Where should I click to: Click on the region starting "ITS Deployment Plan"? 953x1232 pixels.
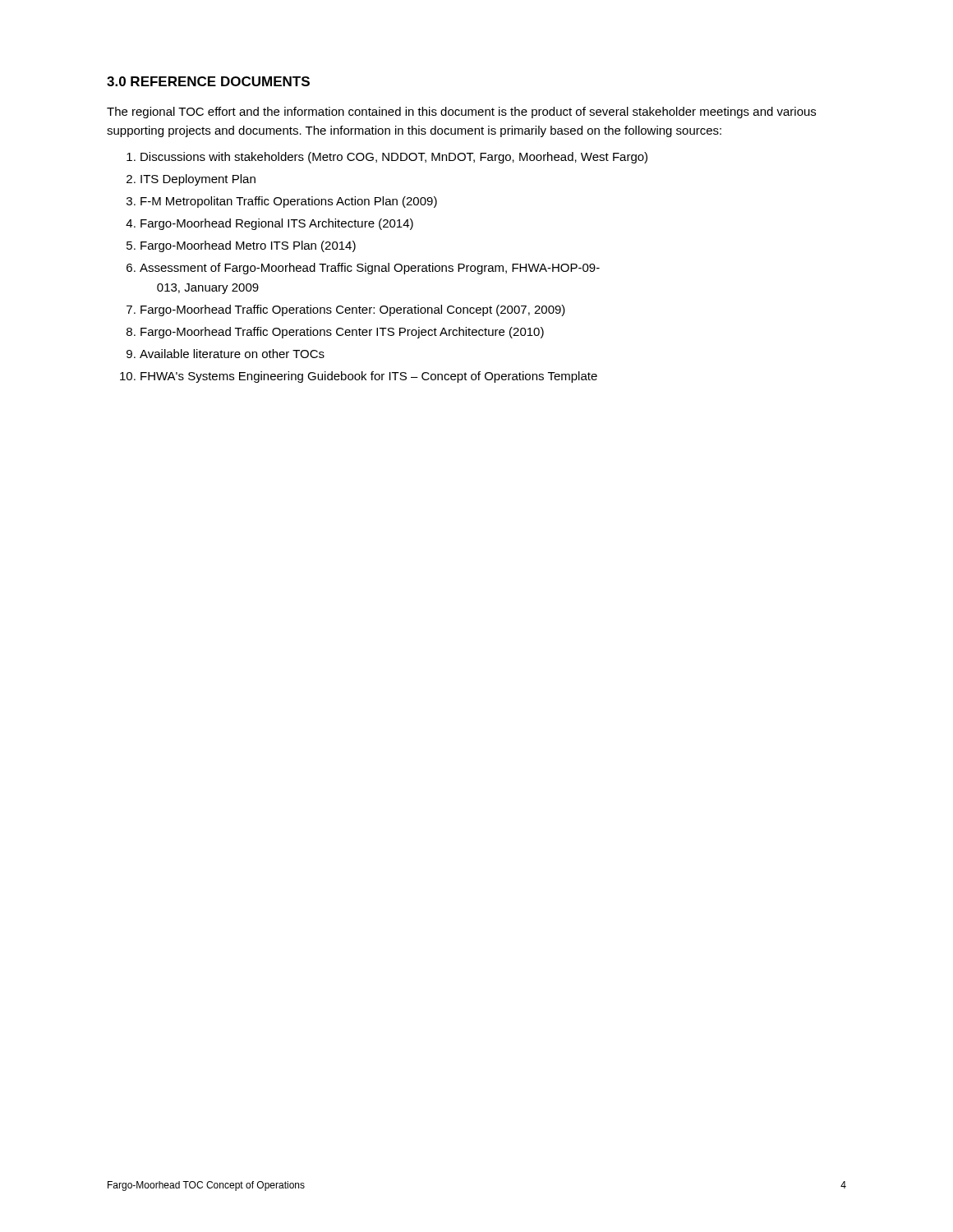click(198, 178)
